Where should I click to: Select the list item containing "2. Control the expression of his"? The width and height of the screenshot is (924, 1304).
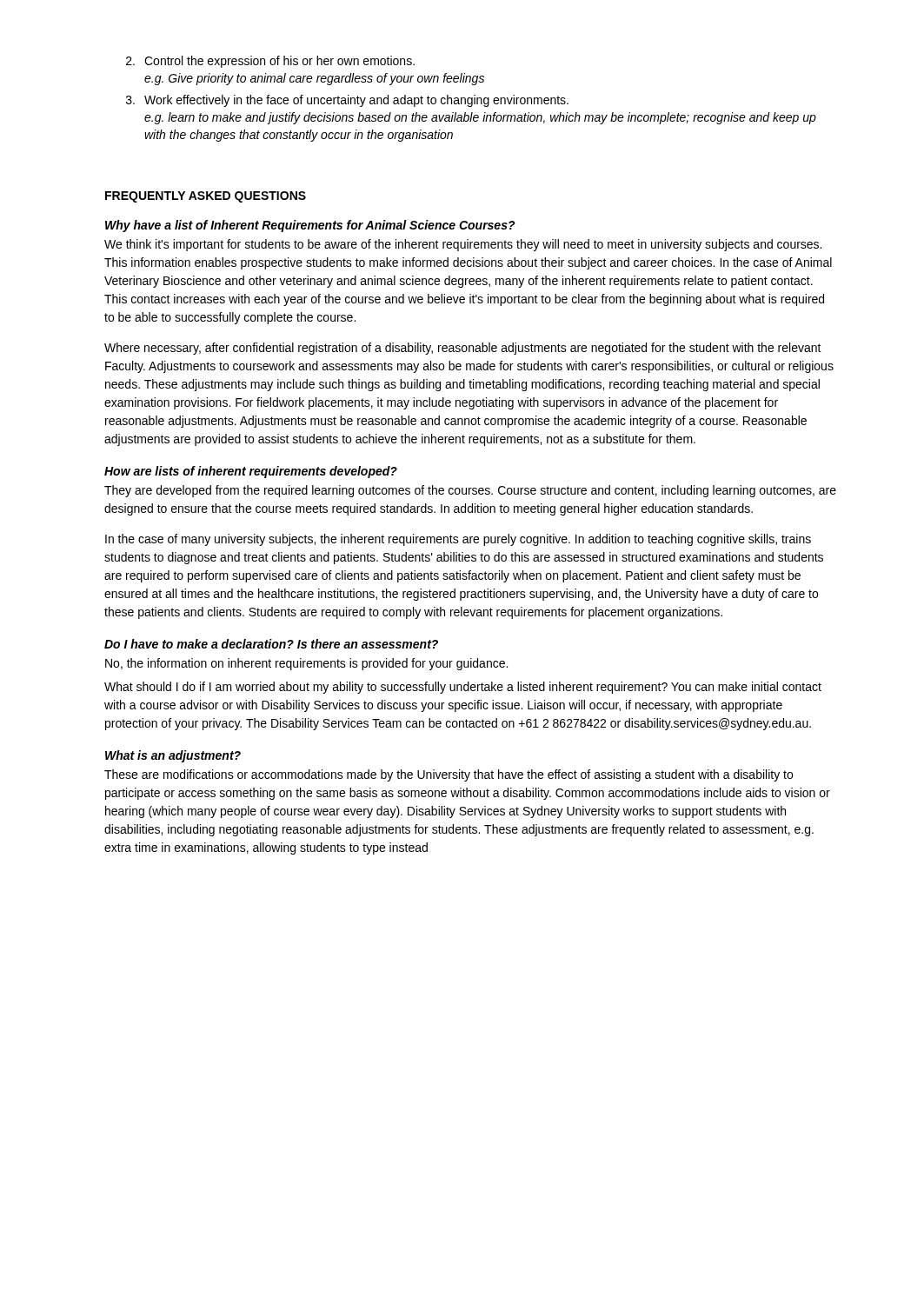click(471, 70)
